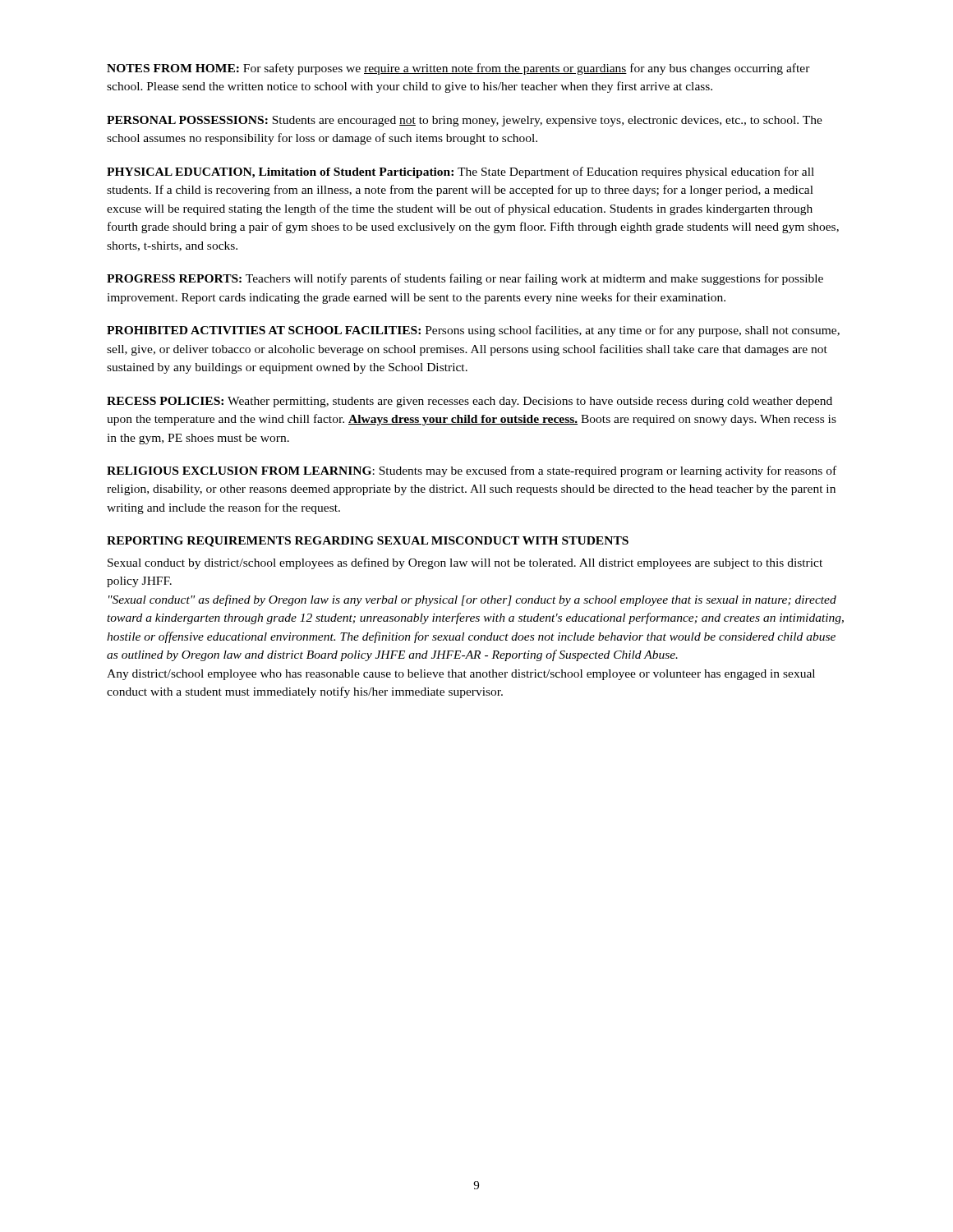The image size is (953, 1232).
Task: Select the region starting "RELIGIOUS EXCLUSION FROM LEARNING: Students may be excused"
Action: (476, 489)
